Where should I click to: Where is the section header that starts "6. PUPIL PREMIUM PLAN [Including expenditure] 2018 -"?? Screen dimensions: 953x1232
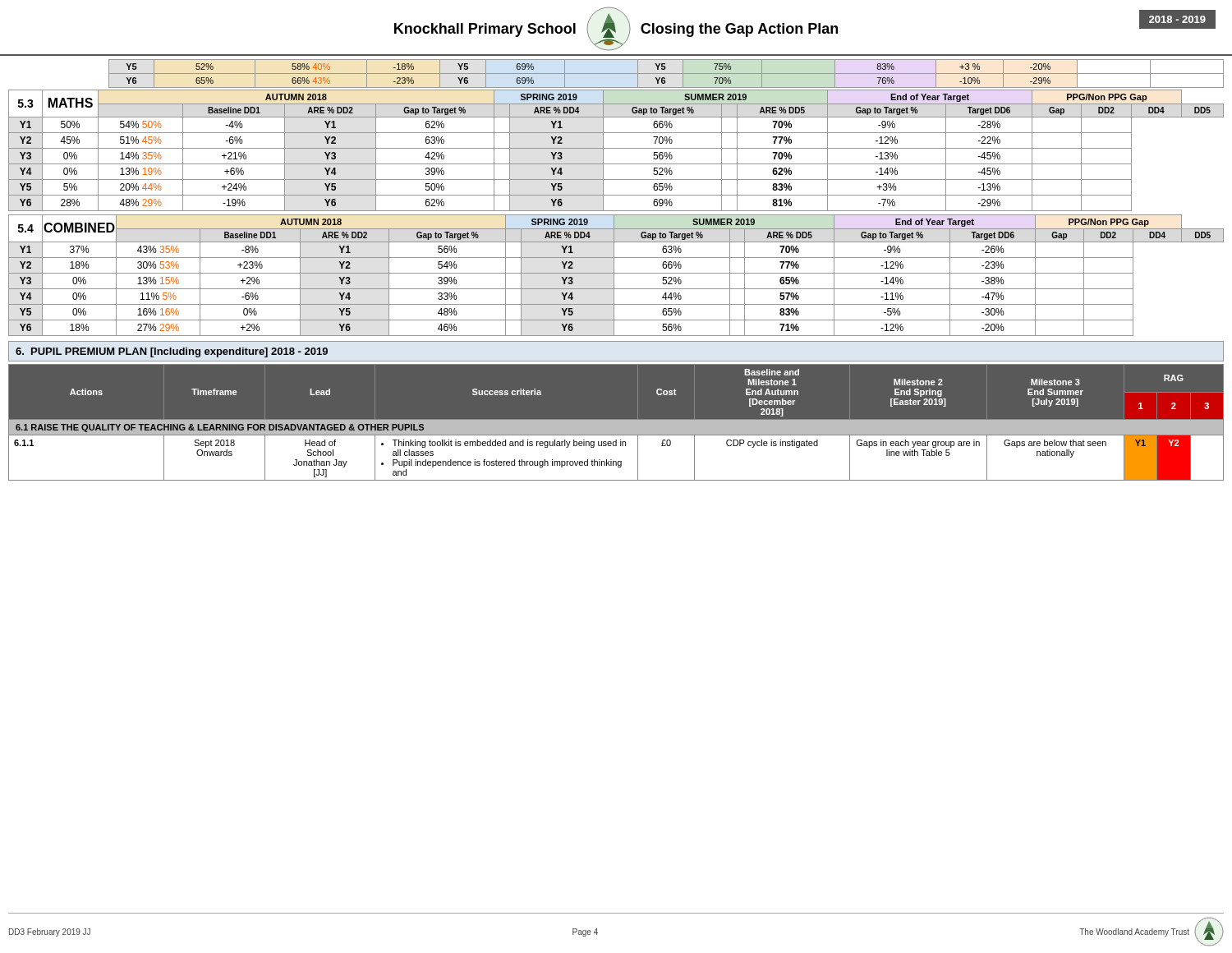(x=172, y=351)
